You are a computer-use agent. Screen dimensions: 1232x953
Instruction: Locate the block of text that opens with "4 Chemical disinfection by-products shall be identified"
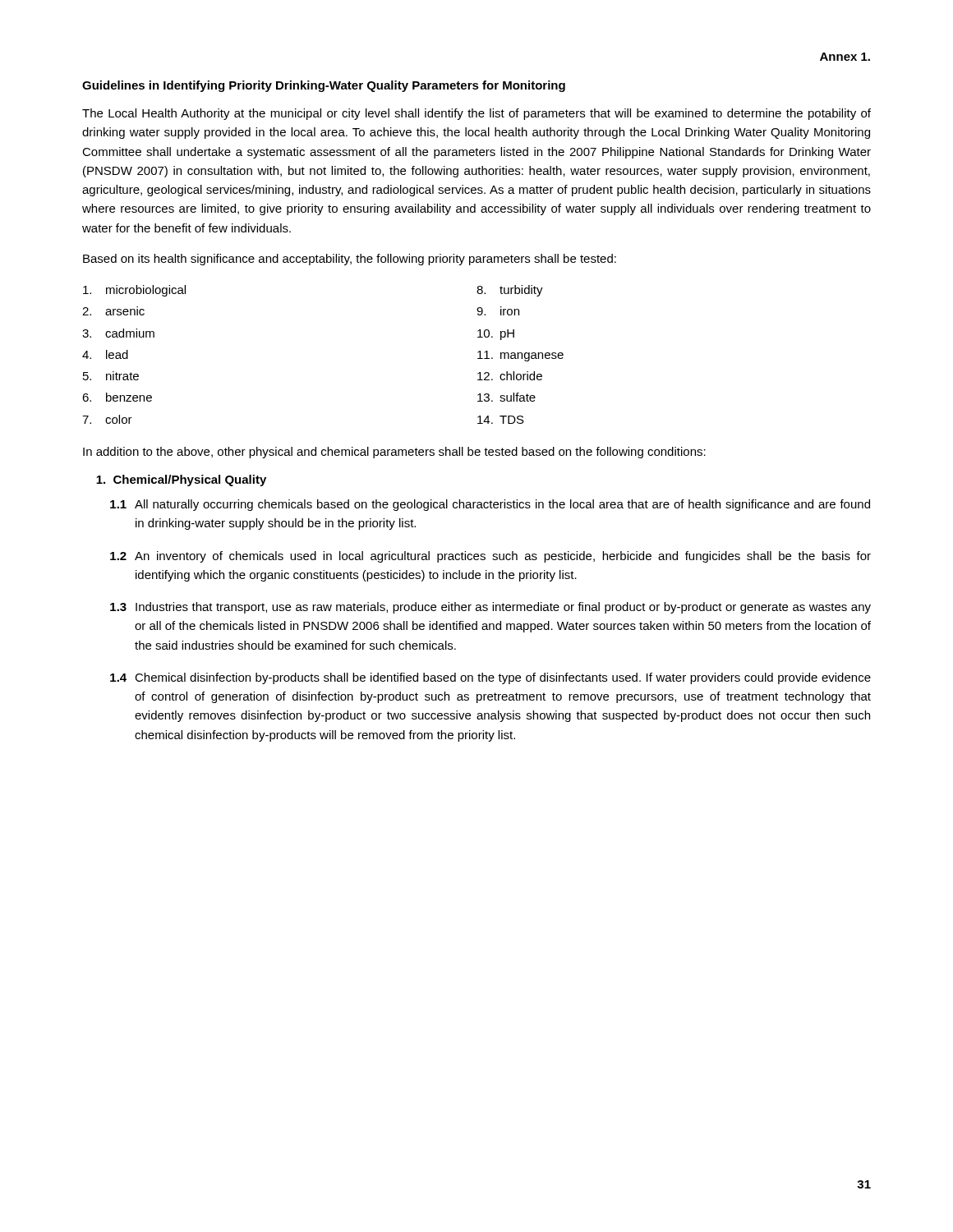476,706
